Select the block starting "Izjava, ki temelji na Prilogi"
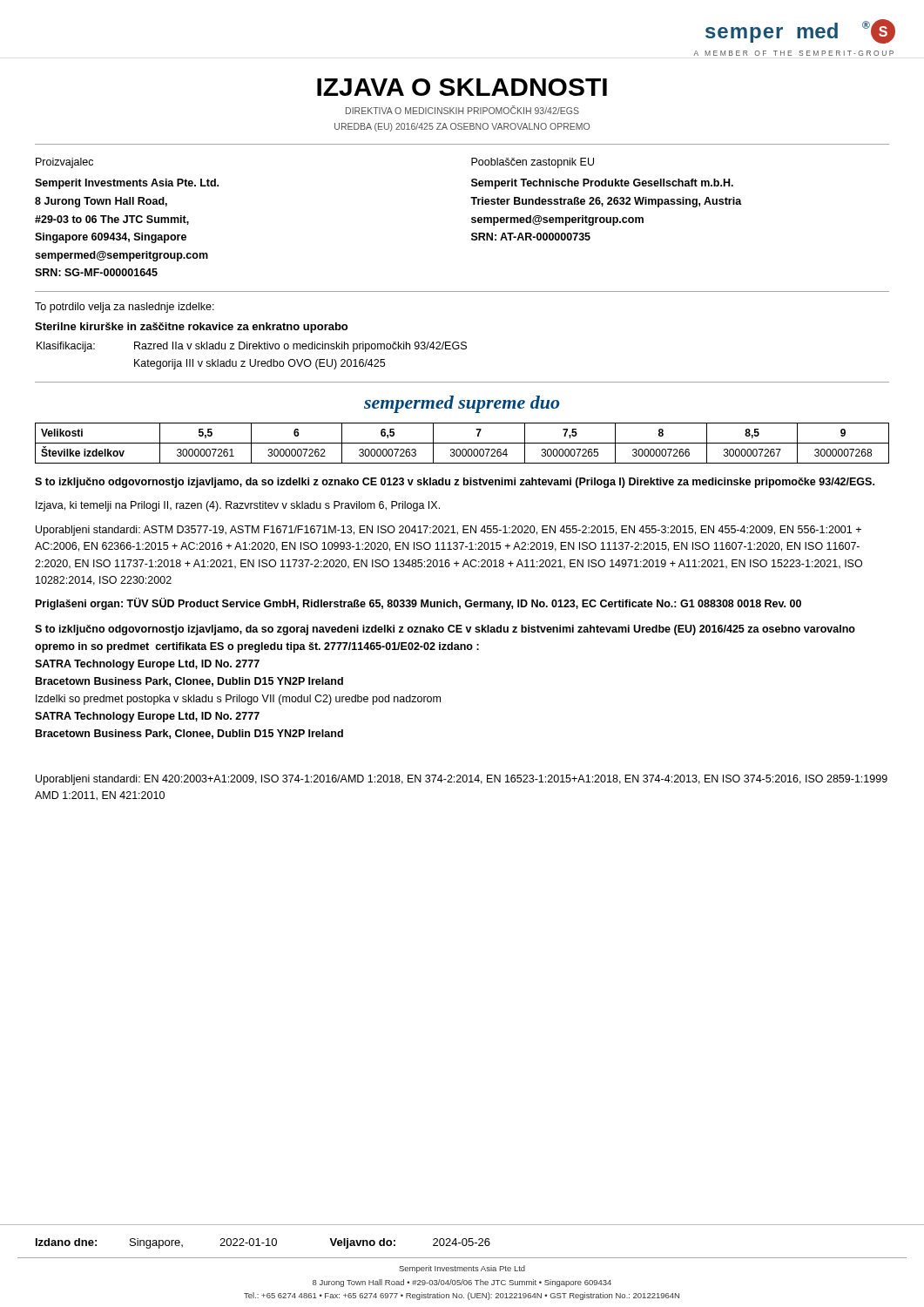Screen dimensions: 1307x924 [x=238, y=506]
